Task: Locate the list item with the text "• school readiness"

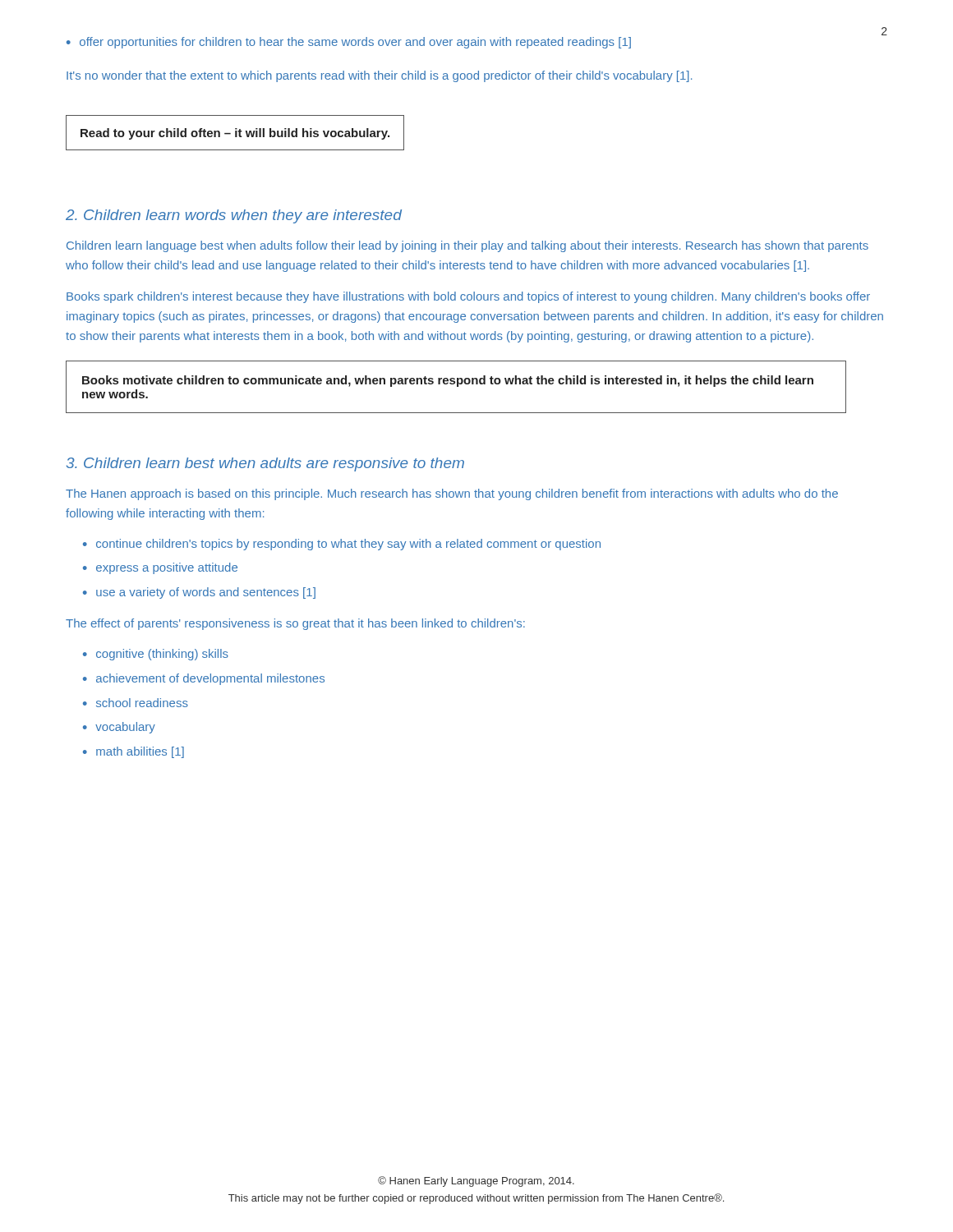Action: click(x=136, y=703)
